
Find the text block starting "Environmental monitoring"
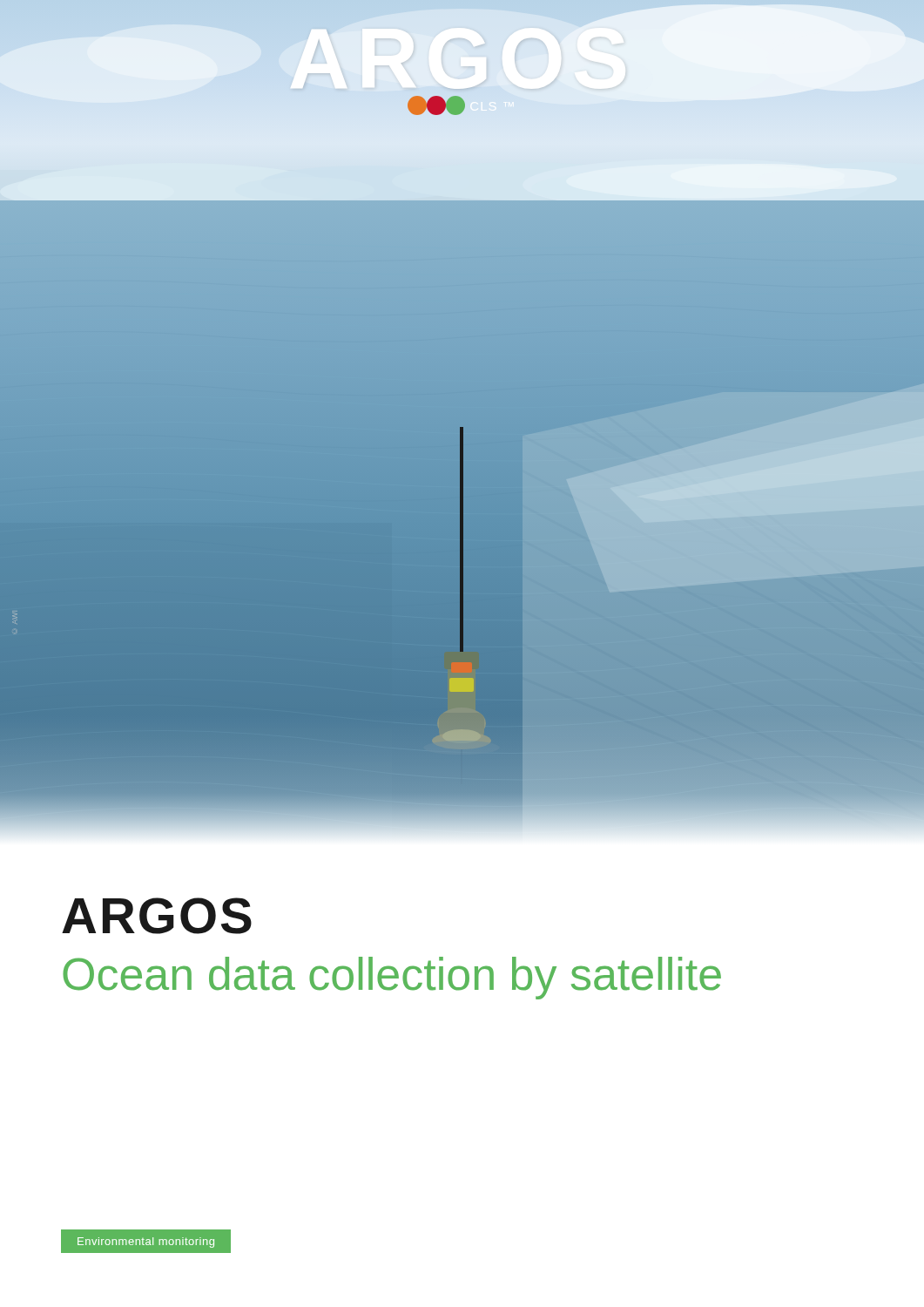146,1241
